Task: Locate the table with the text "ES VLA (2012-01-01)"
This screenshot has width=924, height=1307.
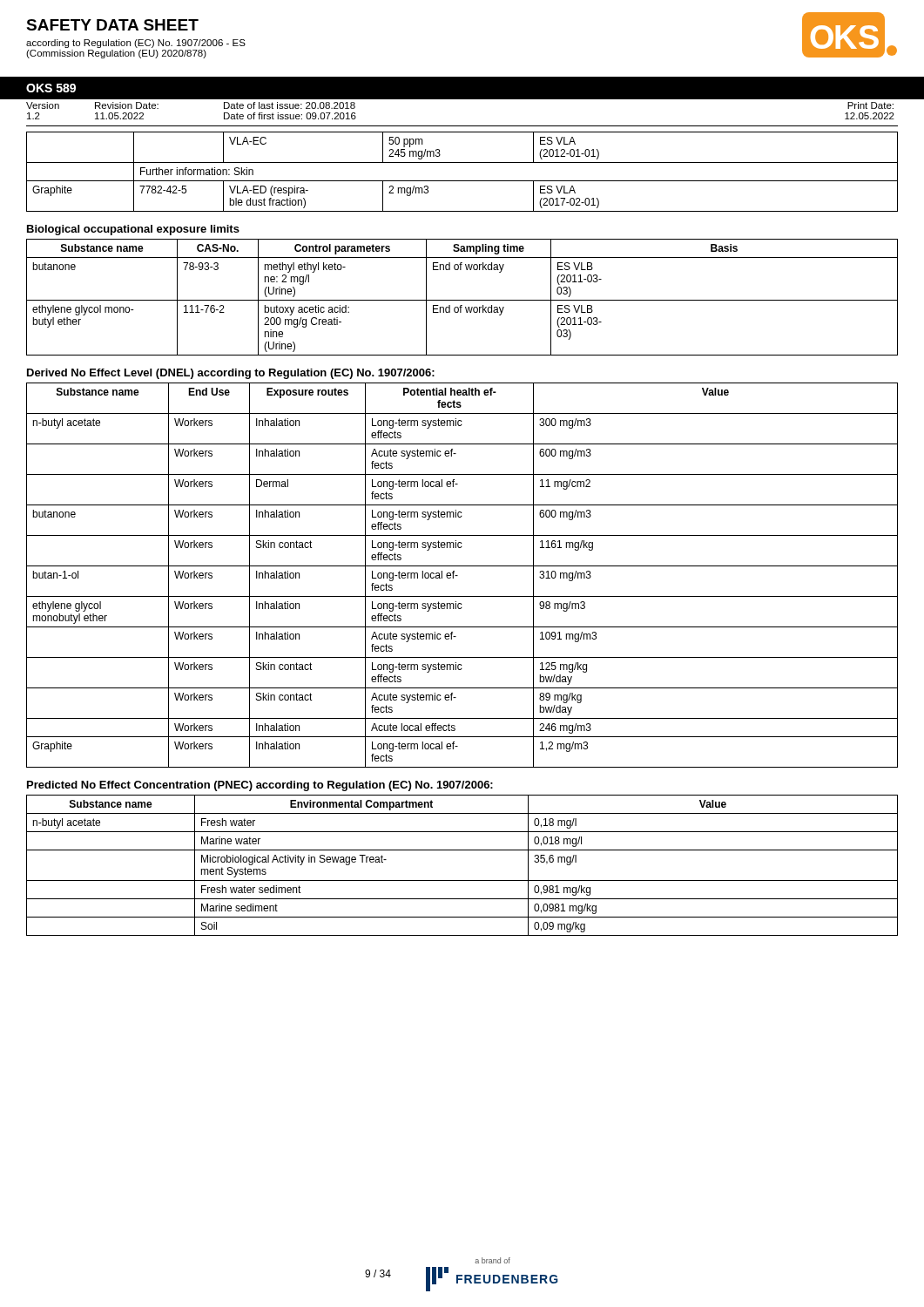Action: click(462, 172)
